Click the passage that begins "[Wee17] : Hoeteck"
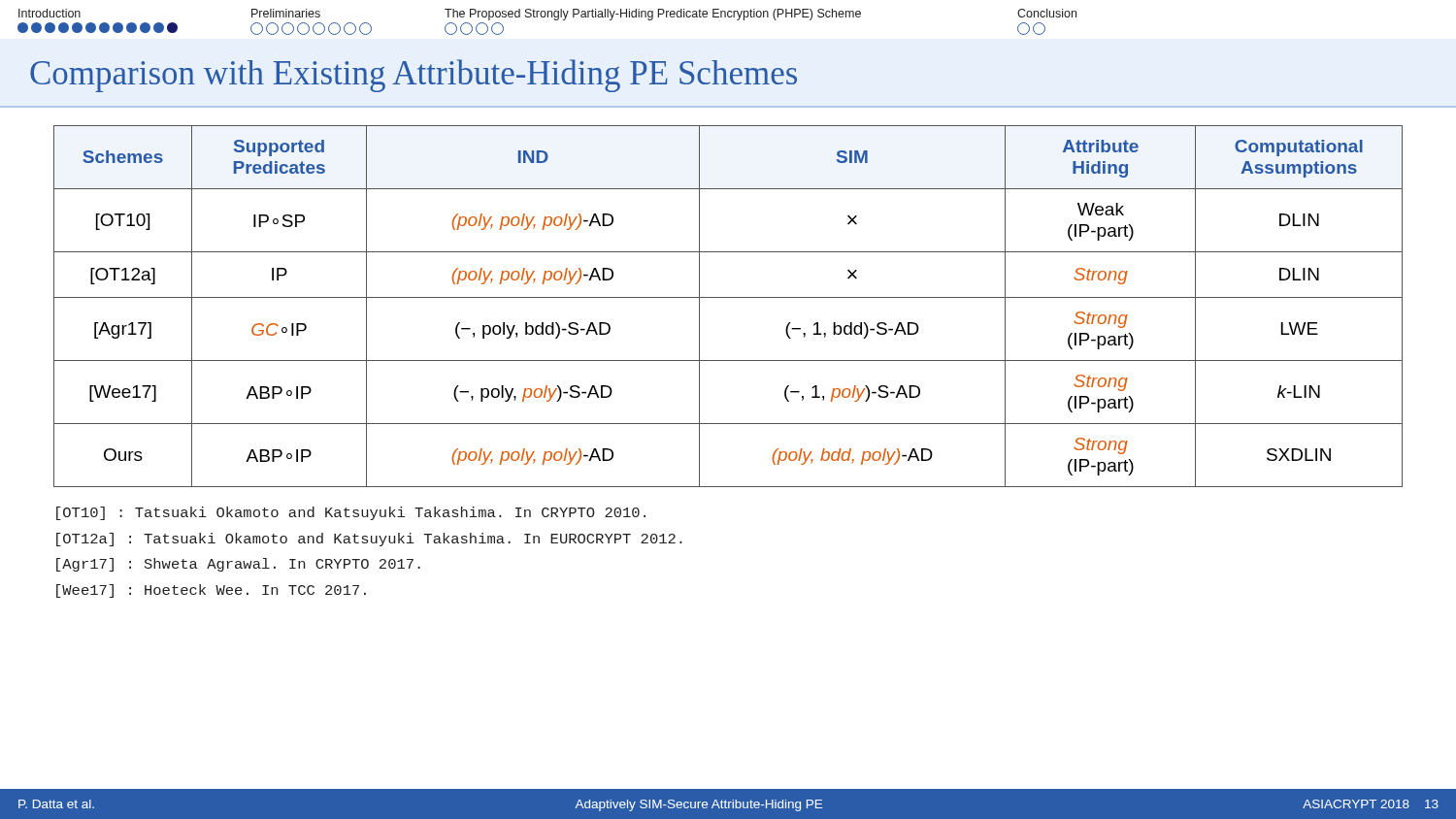Viewport: 1456px width, 819px height. [211, 591]
